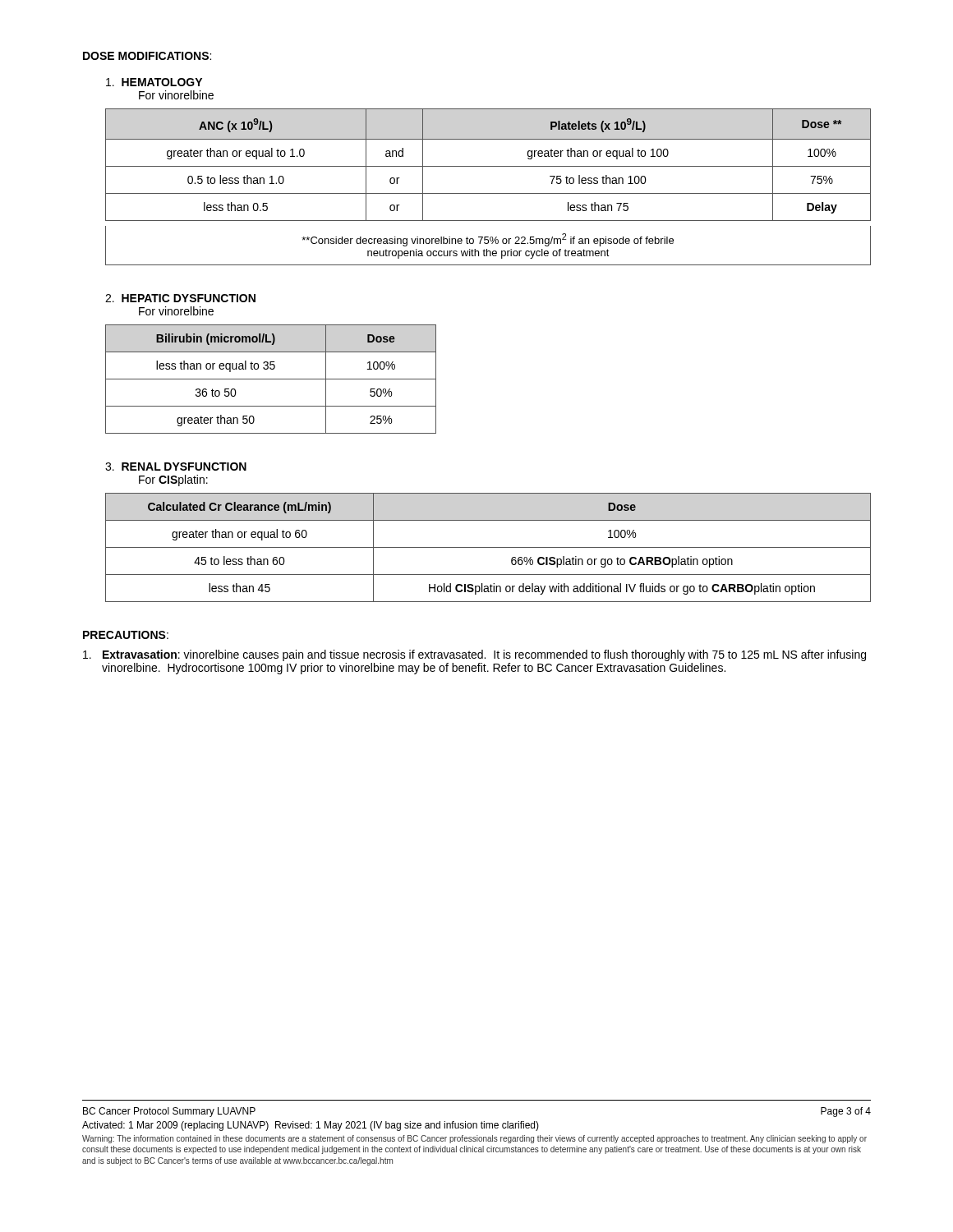
Task: Select the table that reads "greater than 50"
Action: (271, 379)
